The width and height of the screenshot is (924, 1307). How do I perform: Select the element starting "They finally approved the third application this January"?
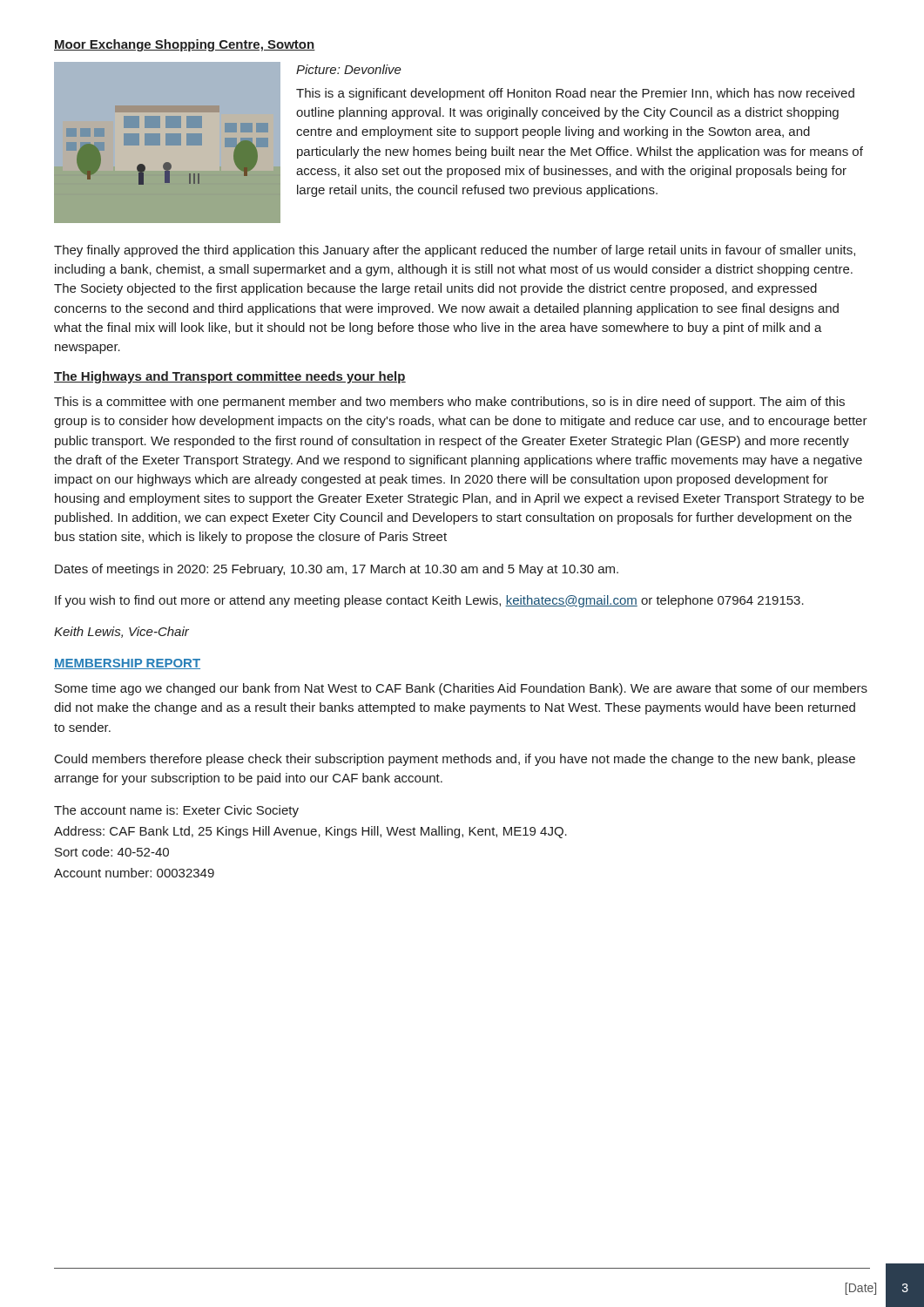(x=455, y=298)
